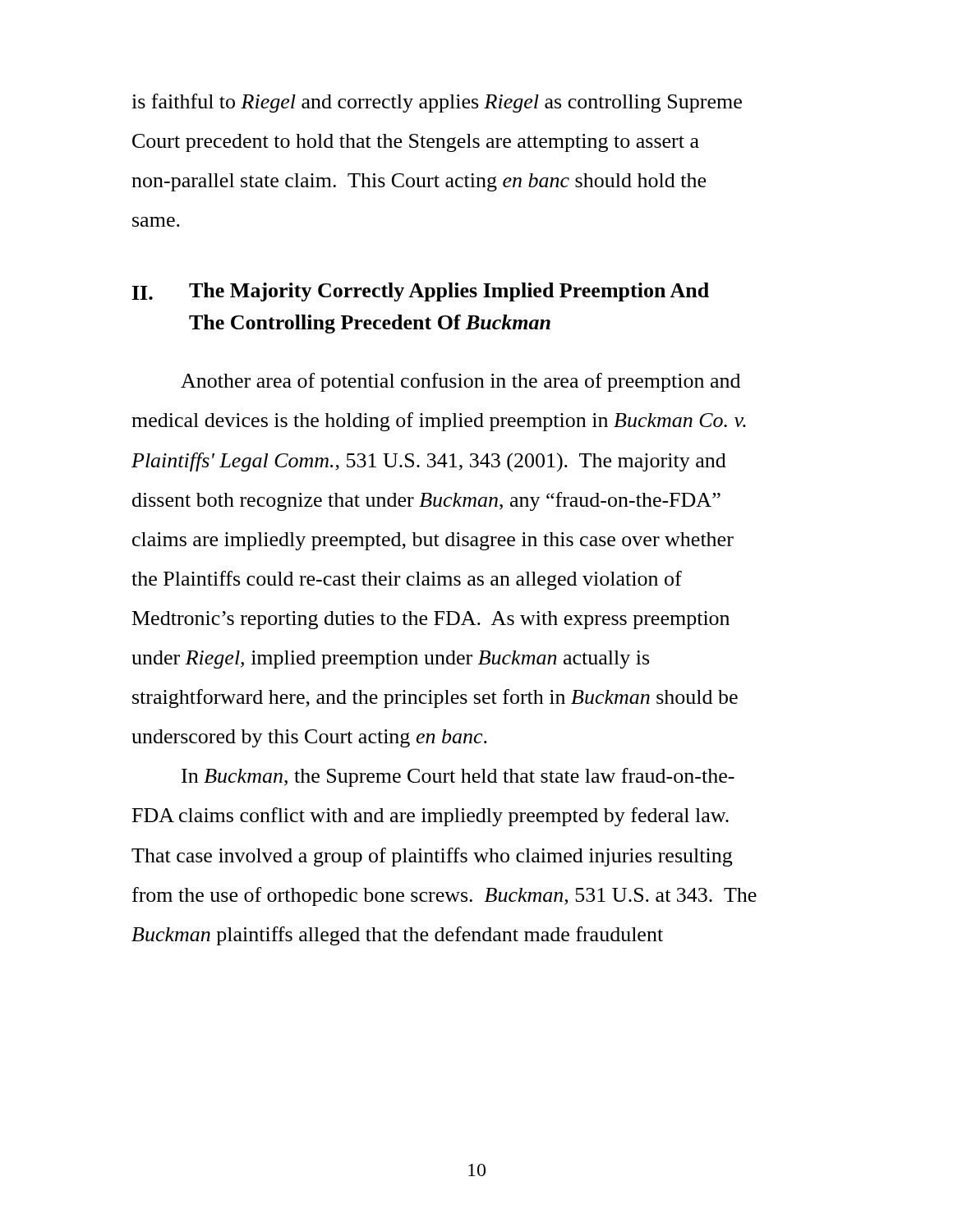Screen dimensions: 1232x953
Task: Locate the text block that says "Another area of potential"
Action: click(x=476, y=559)
